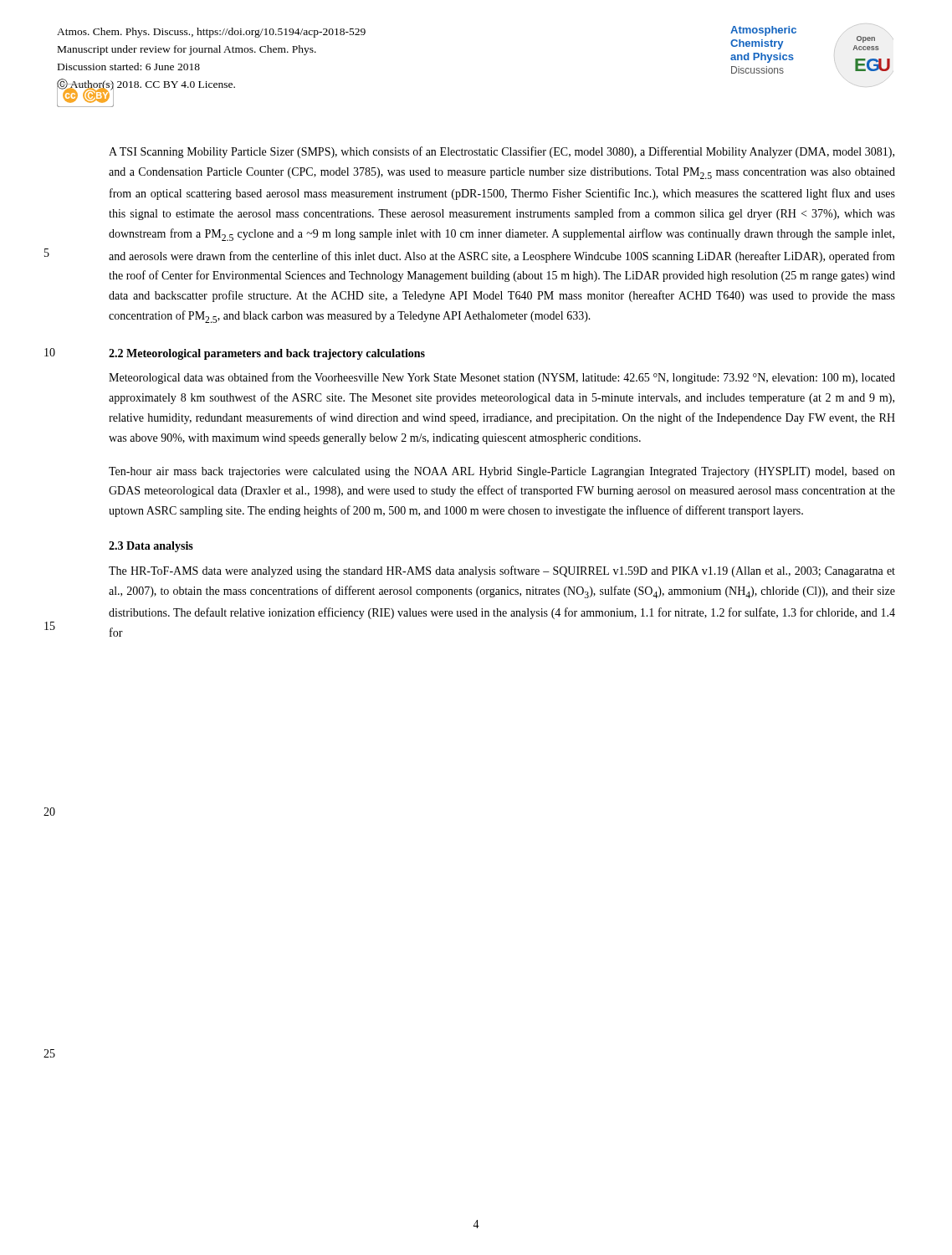Select the passage starting "2.3 Data analysis"

point(151,546)
